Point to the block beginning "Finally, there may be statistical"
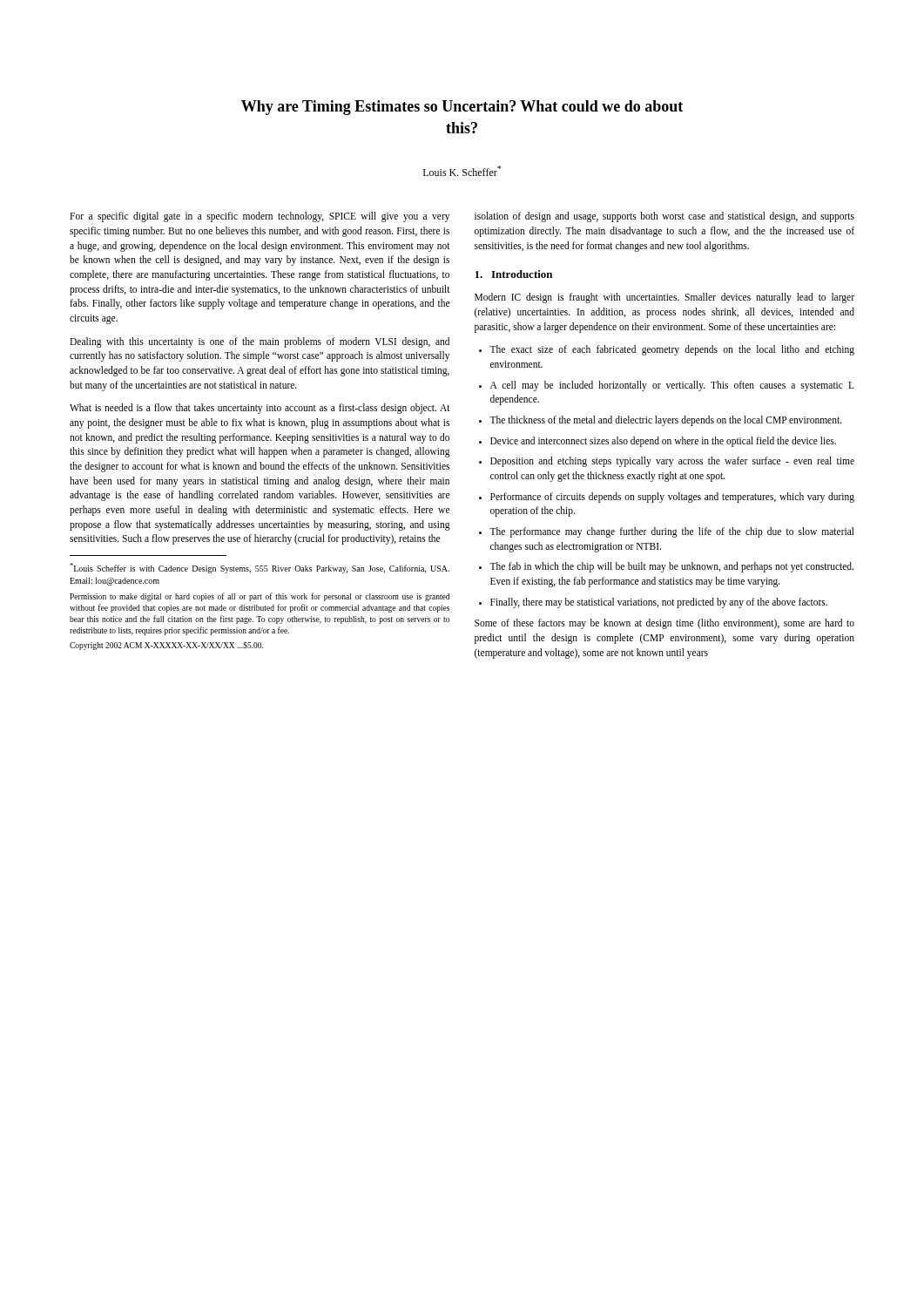The height and width of the screenshot is (1307, 924). tap(659, 602)
